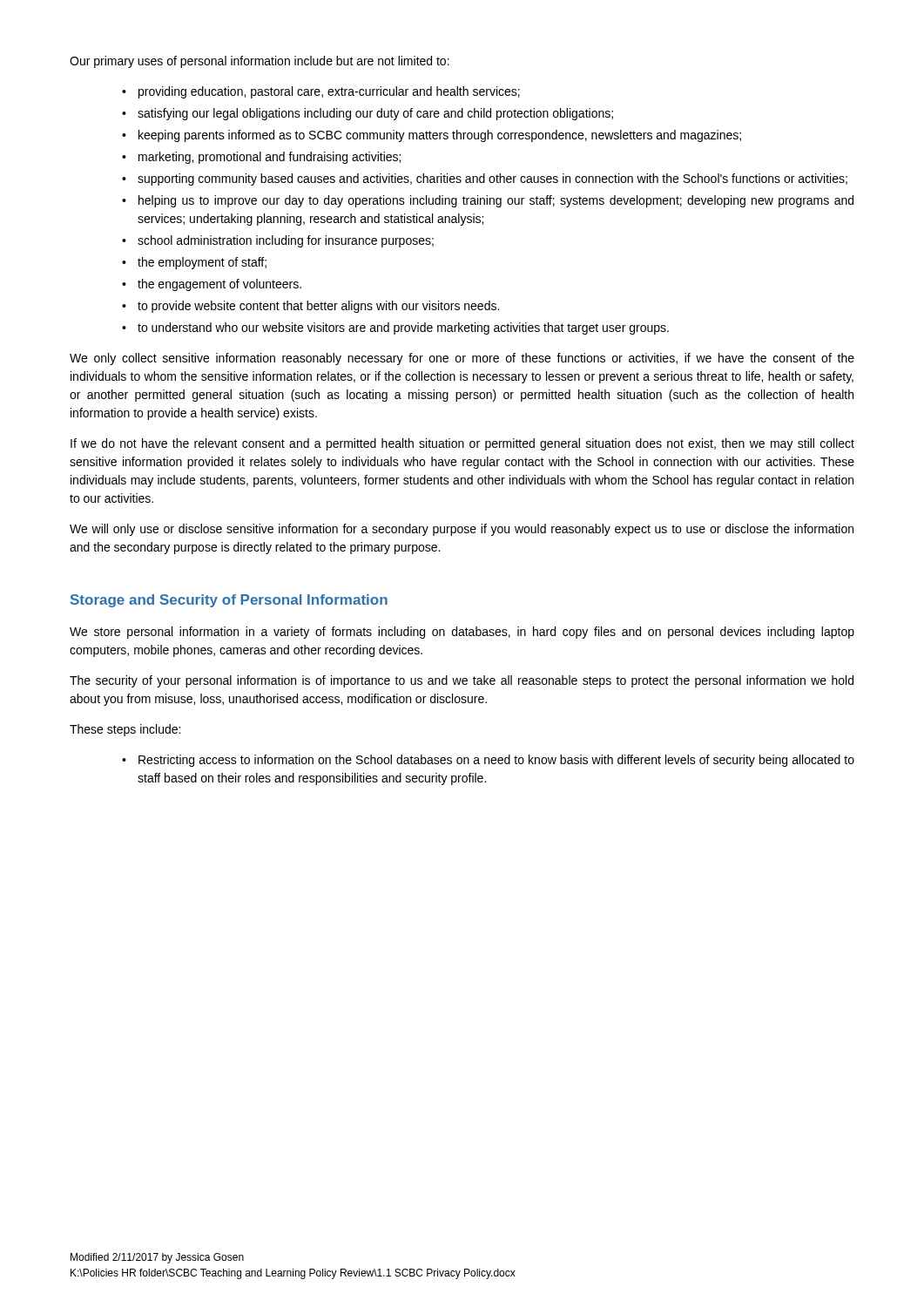The width and height of the screenshot is (924, 1307).
Task: Where is the passage that starts "to understand who our website visitors are"?
Action: pyautogui.click(x=404, y=328)
